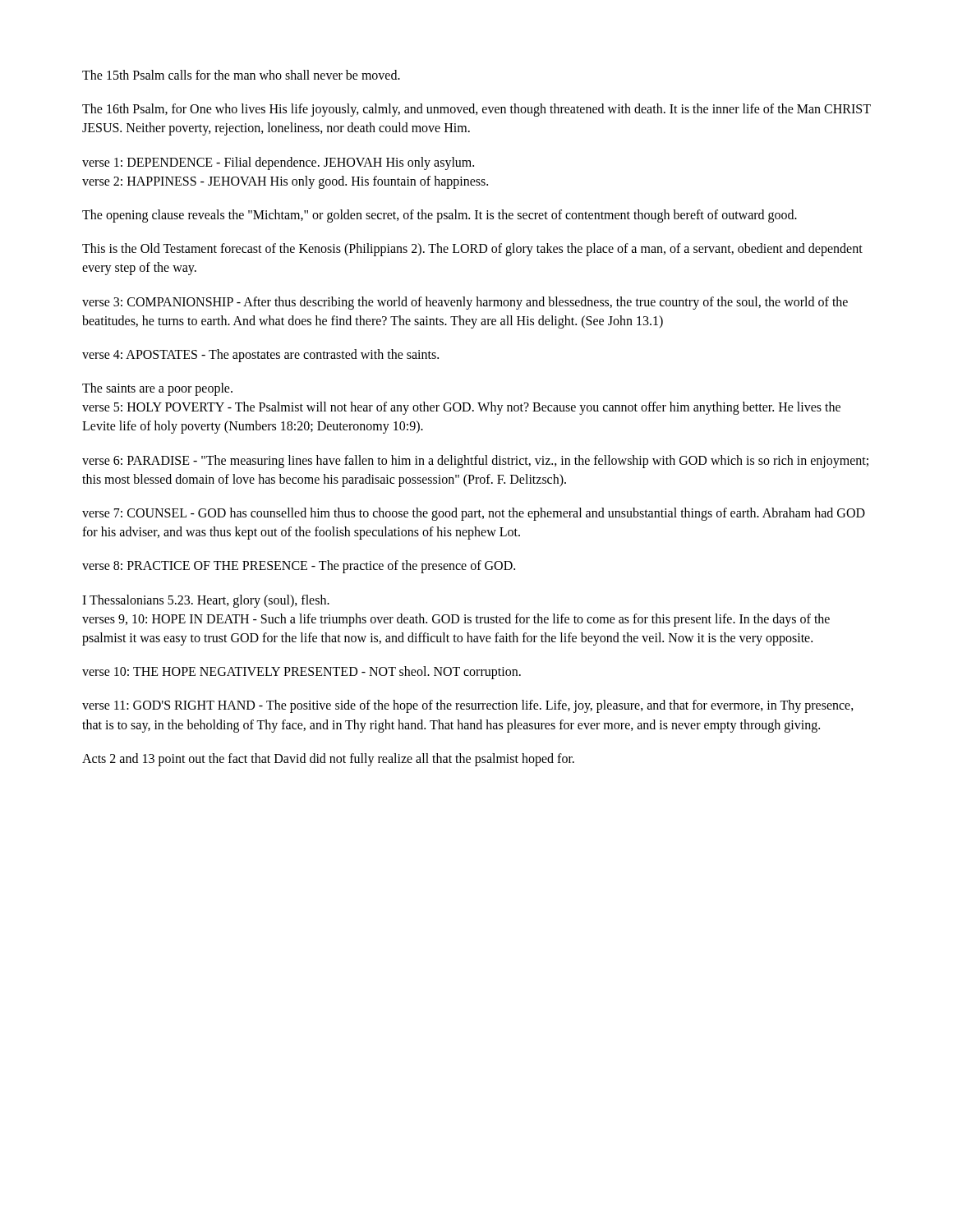The image size is (953, 1232).
Task: Select the region starting "The 15th Psalm calls for the"
Action: coord(241,75)
